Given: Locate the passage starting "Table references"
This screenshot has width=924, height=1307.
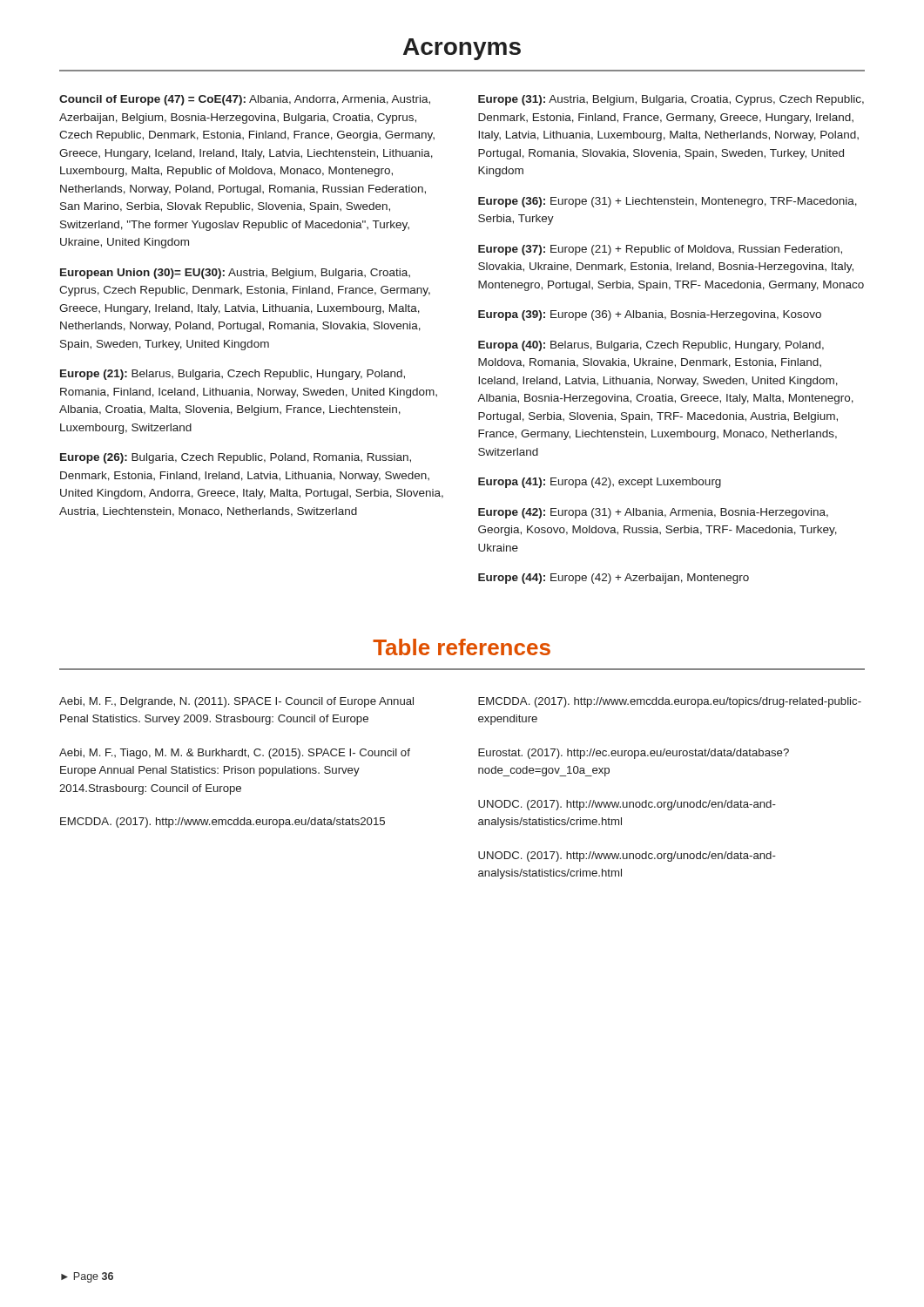Looking at the screenshot, I should tap(462, 648).
